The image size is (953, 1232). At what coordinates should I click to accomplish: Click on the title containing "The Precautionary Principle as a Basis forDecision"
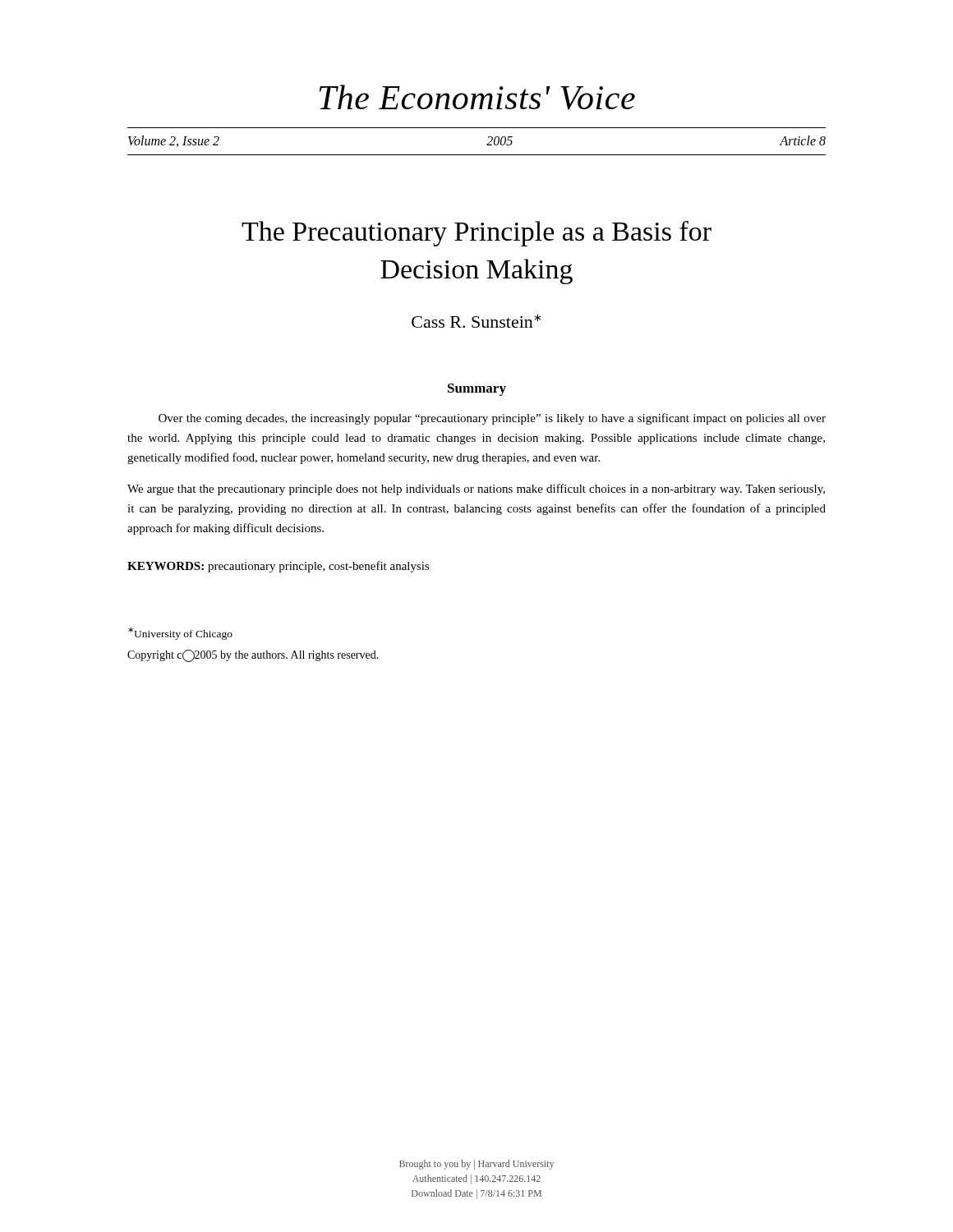476,250
